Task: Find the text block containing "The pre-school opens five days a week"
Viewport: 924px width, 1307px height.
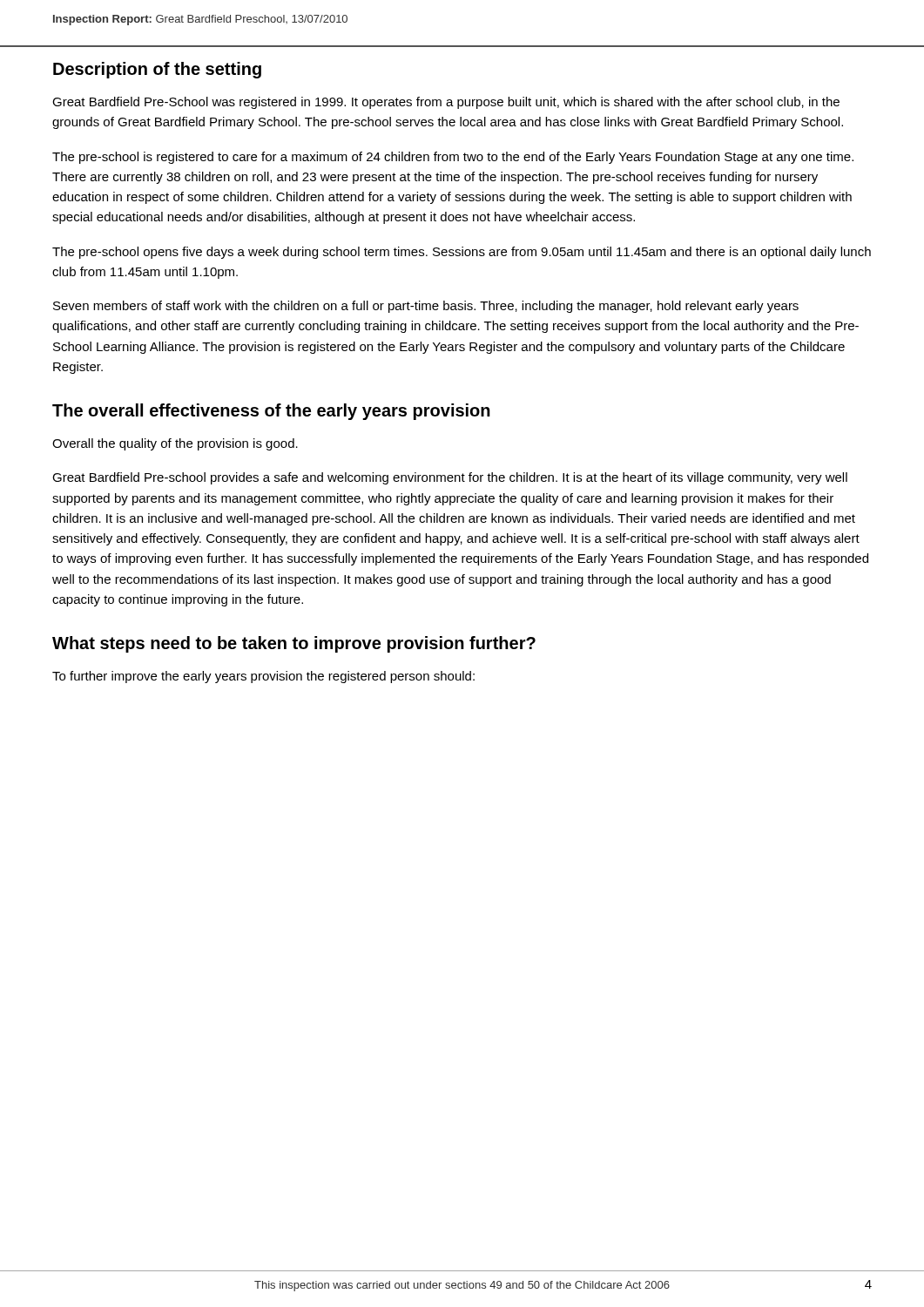Action: coord(462,261)
